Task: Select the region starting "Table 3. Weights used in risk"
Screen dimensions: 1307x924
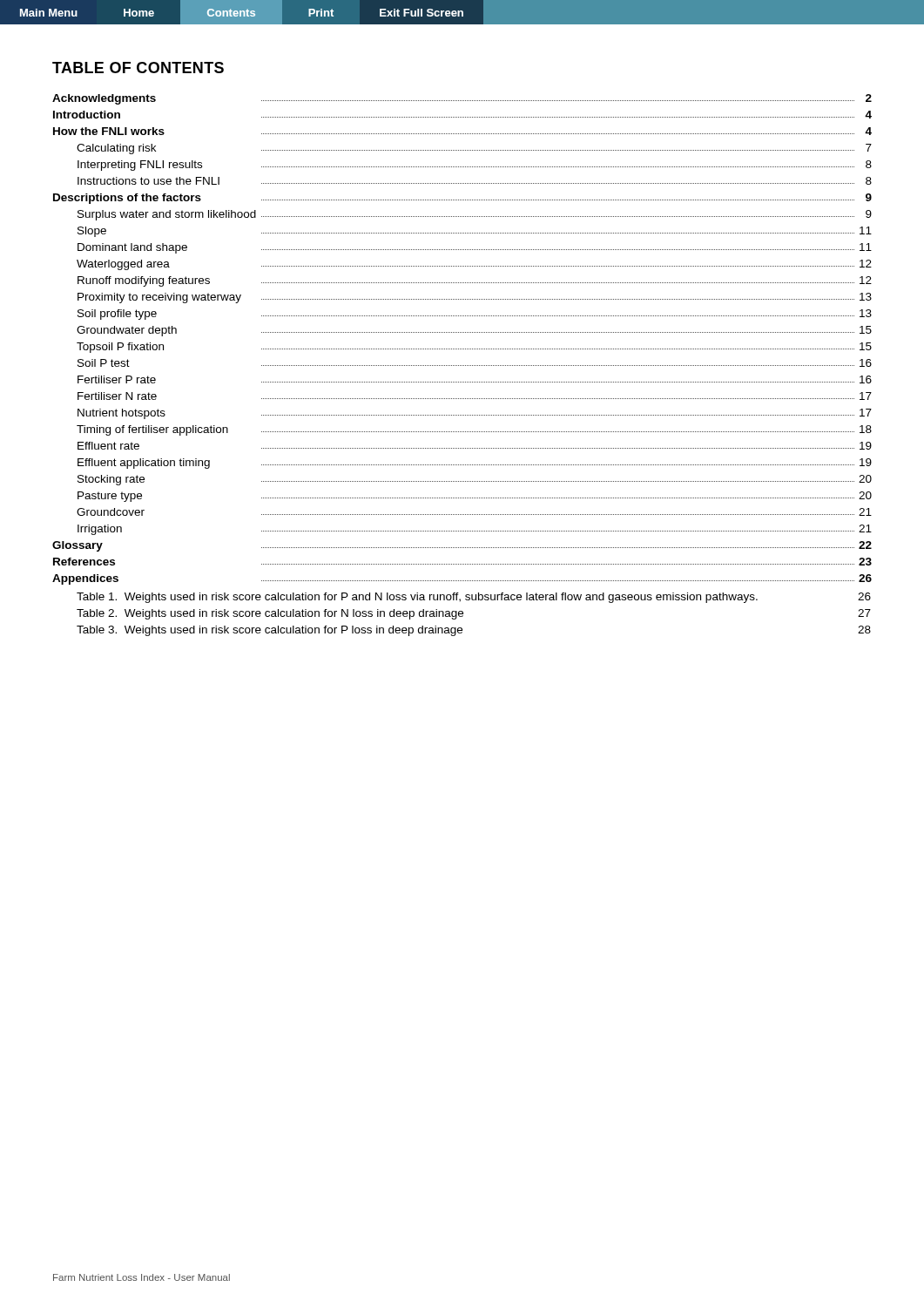Action: coord(462,630)
